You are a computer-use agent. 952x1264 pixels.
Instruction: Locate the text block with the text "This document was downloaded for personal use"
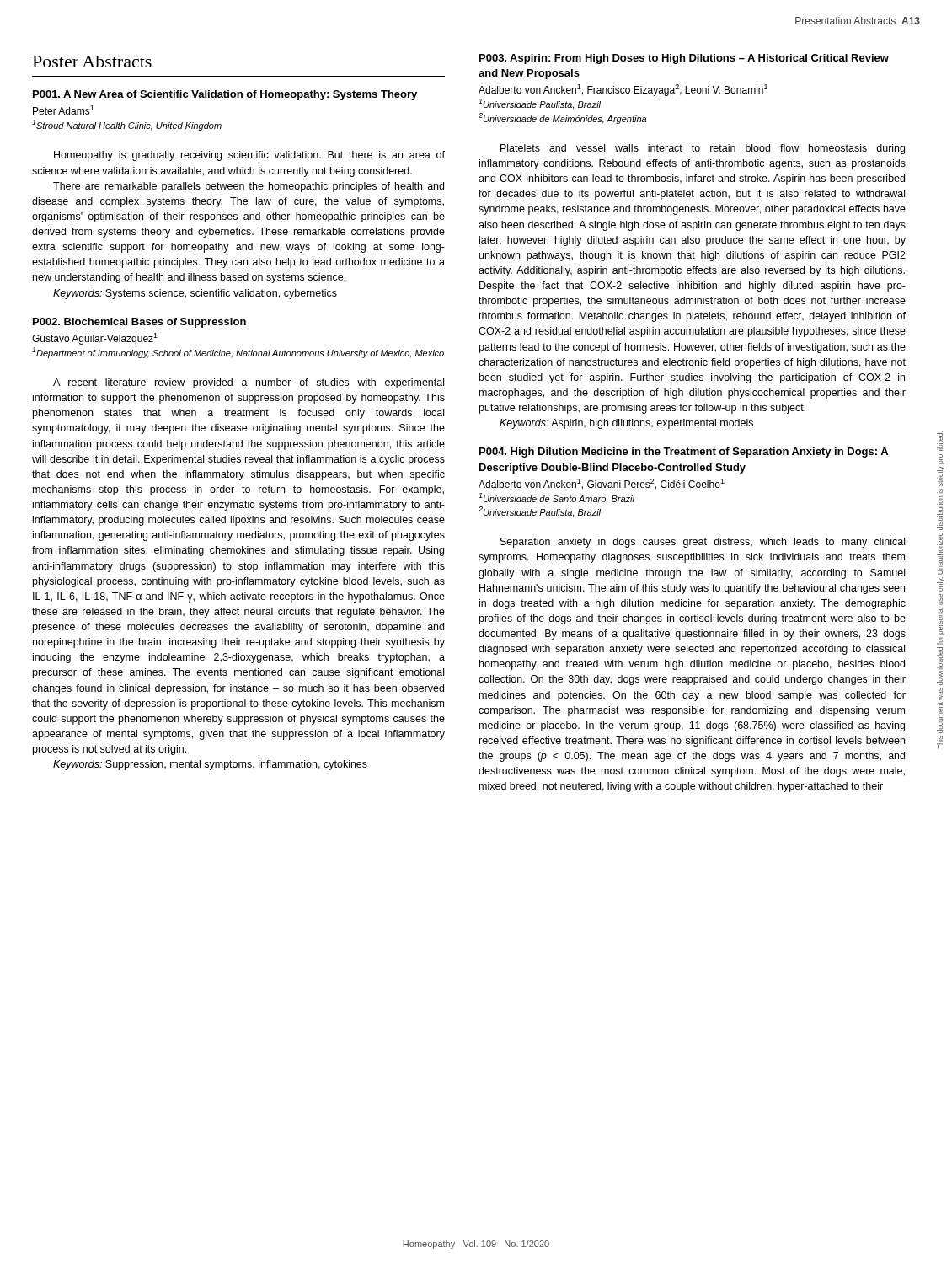pos(940,590)
